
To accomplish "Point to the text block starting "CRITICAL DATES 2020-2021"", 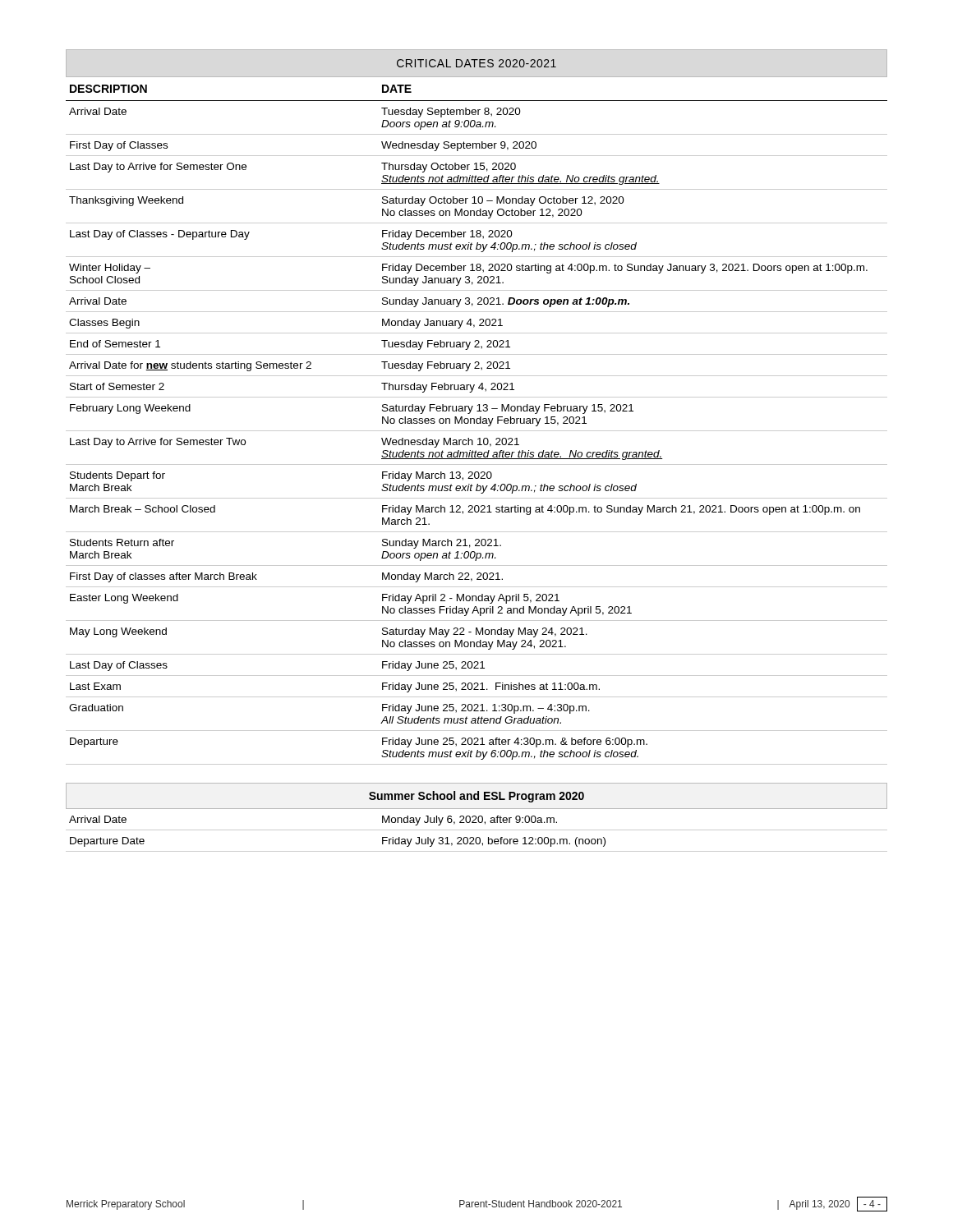I will click(476, 63).
